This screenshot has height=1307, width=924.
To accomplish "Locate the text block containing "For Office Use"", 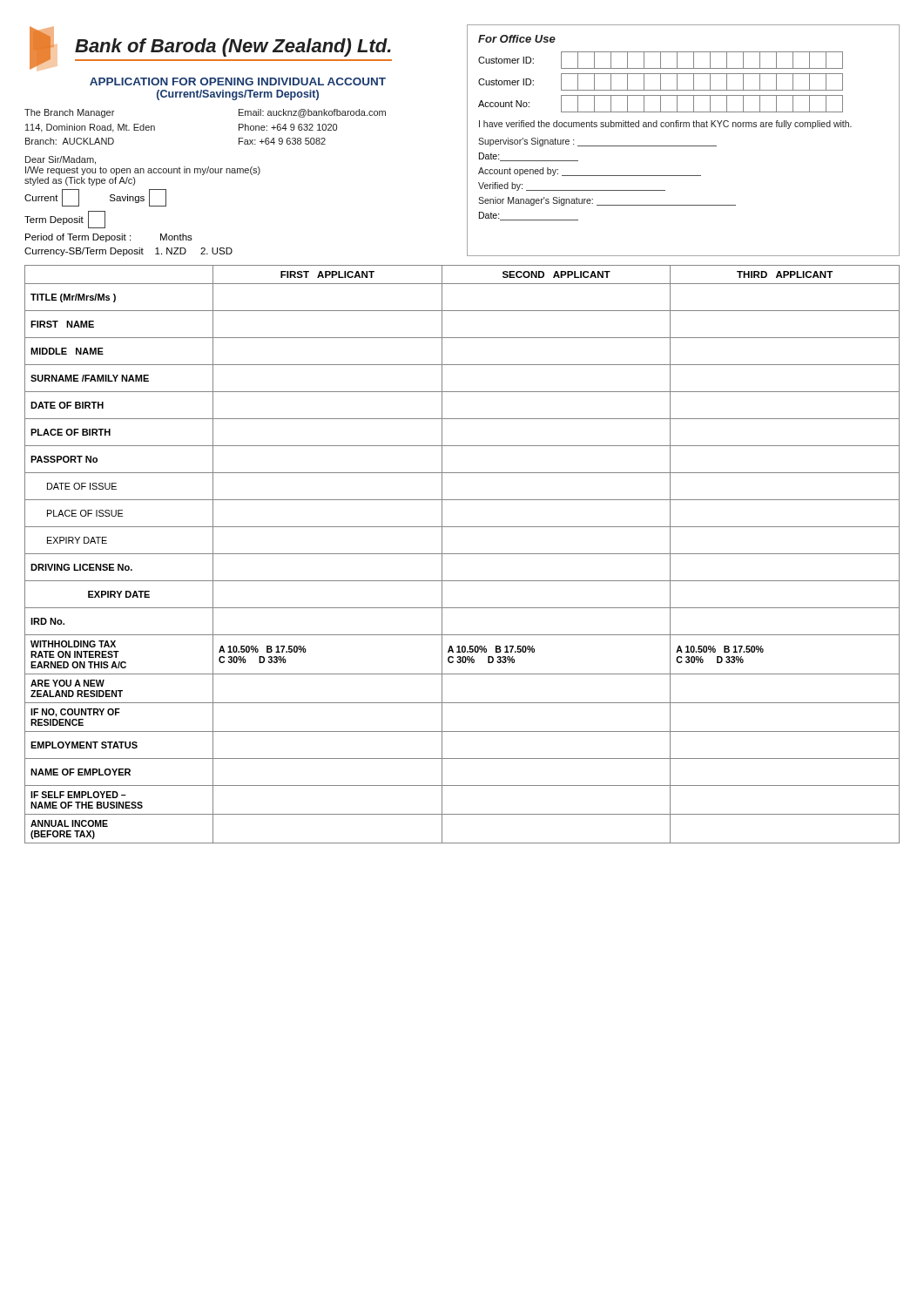I will (683, 126).
